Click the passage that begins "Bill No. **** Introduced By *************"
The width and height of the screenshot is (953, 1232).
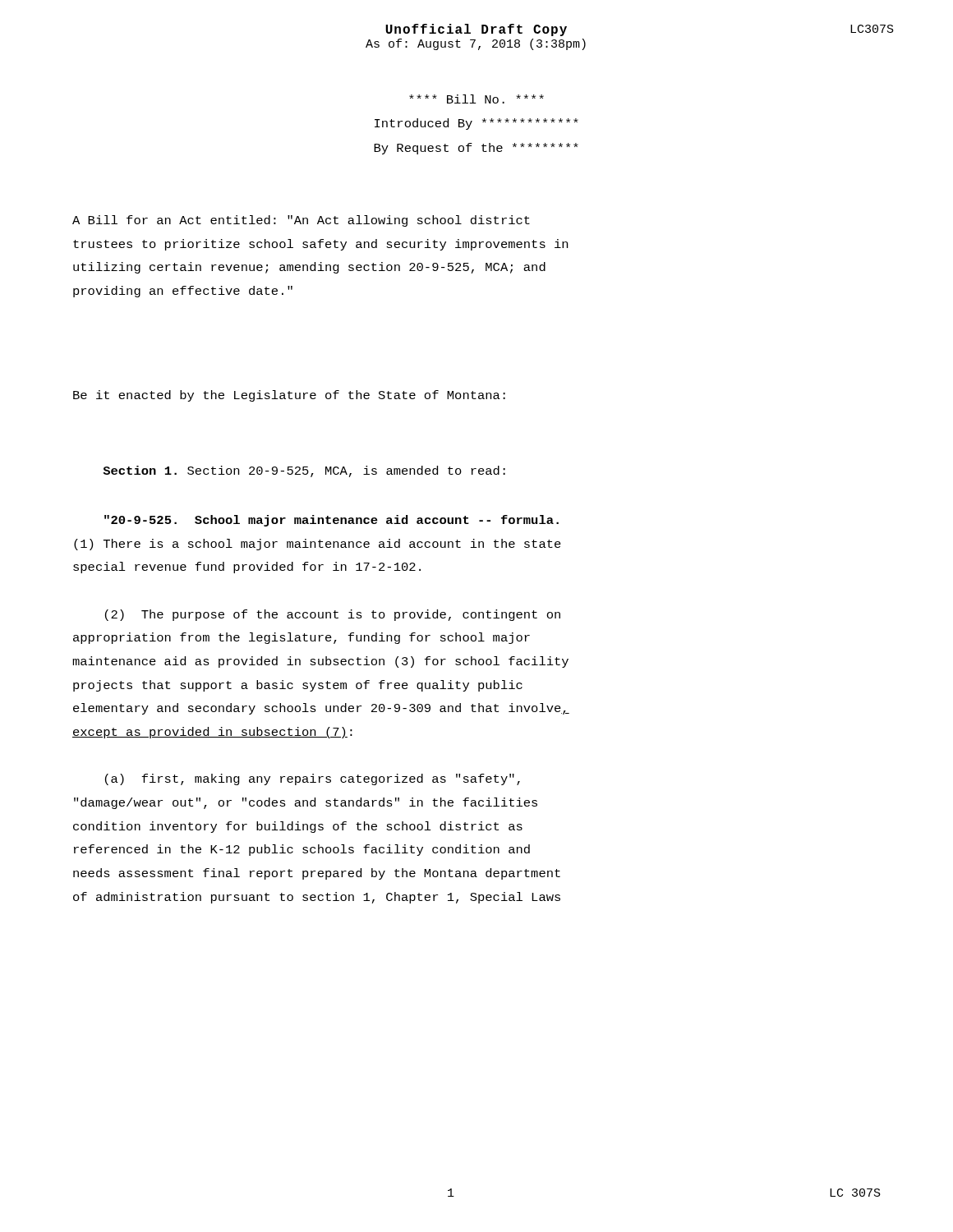coord(476,124)
